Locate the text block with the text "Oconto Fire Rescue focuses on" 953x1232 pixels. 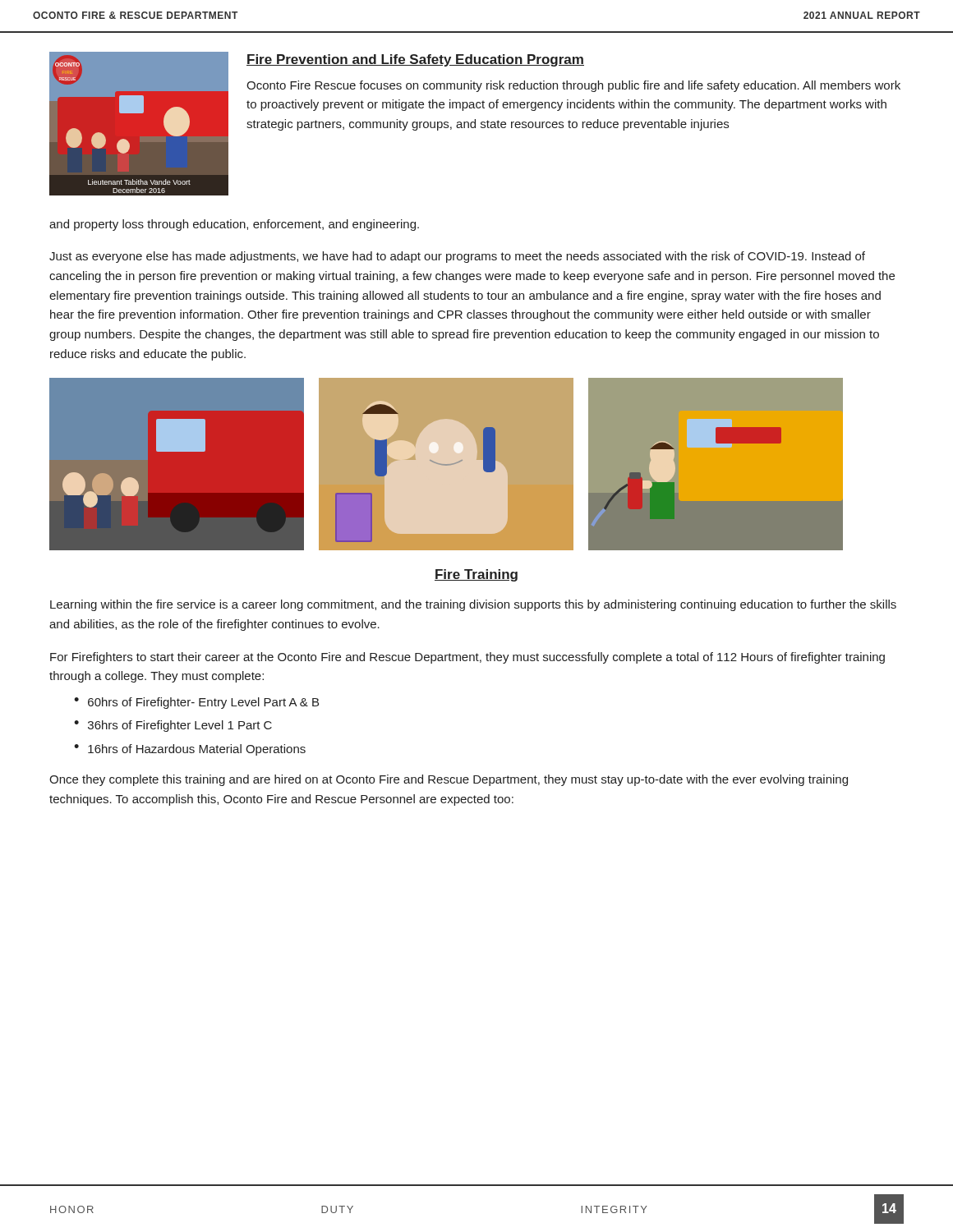[574, 104]
